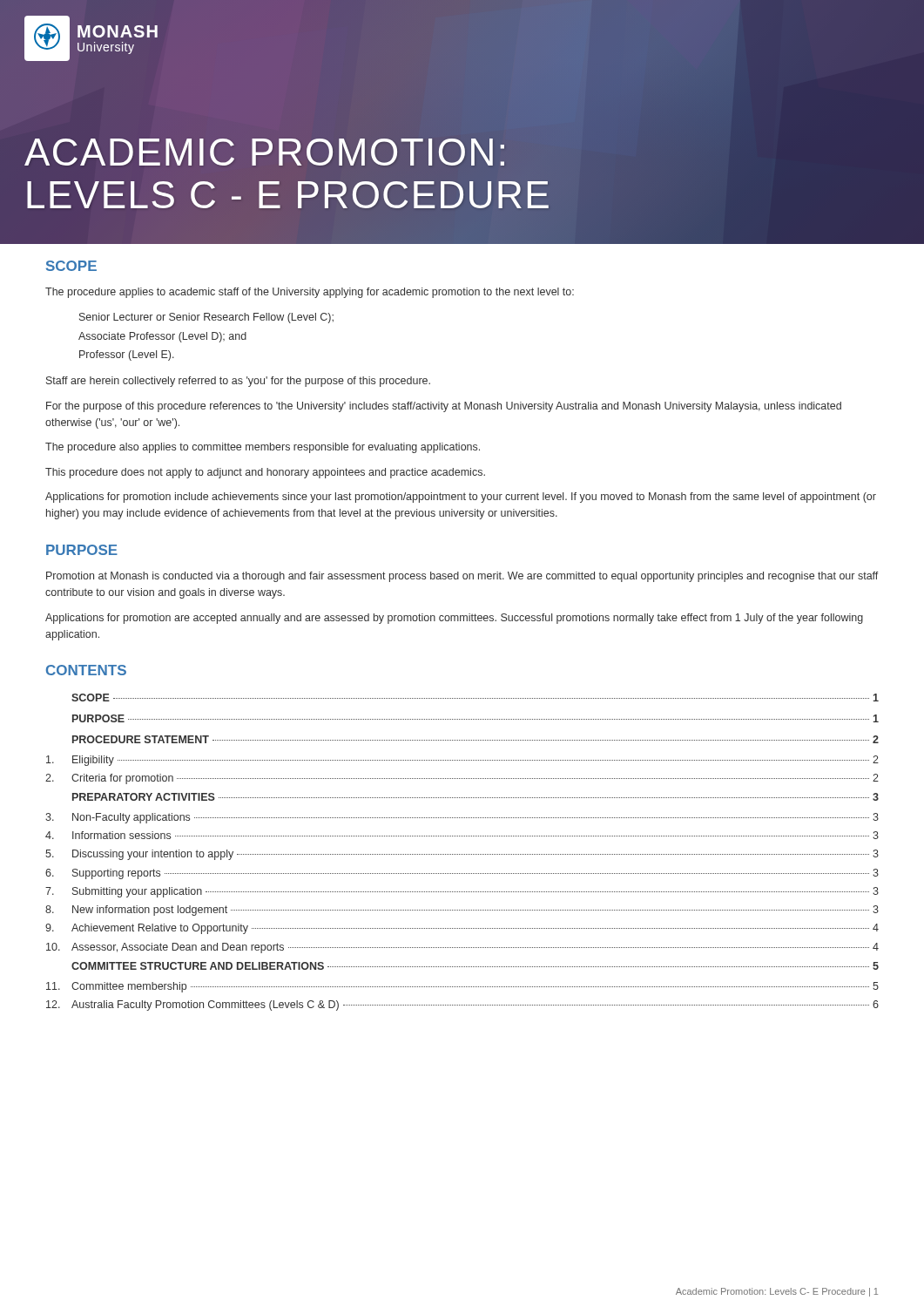Click on the passage starting "Senior Lecturer or Senior Research Fellow (Level"
The height and width of the screenshot is (1307, 924).
[206, 317]
